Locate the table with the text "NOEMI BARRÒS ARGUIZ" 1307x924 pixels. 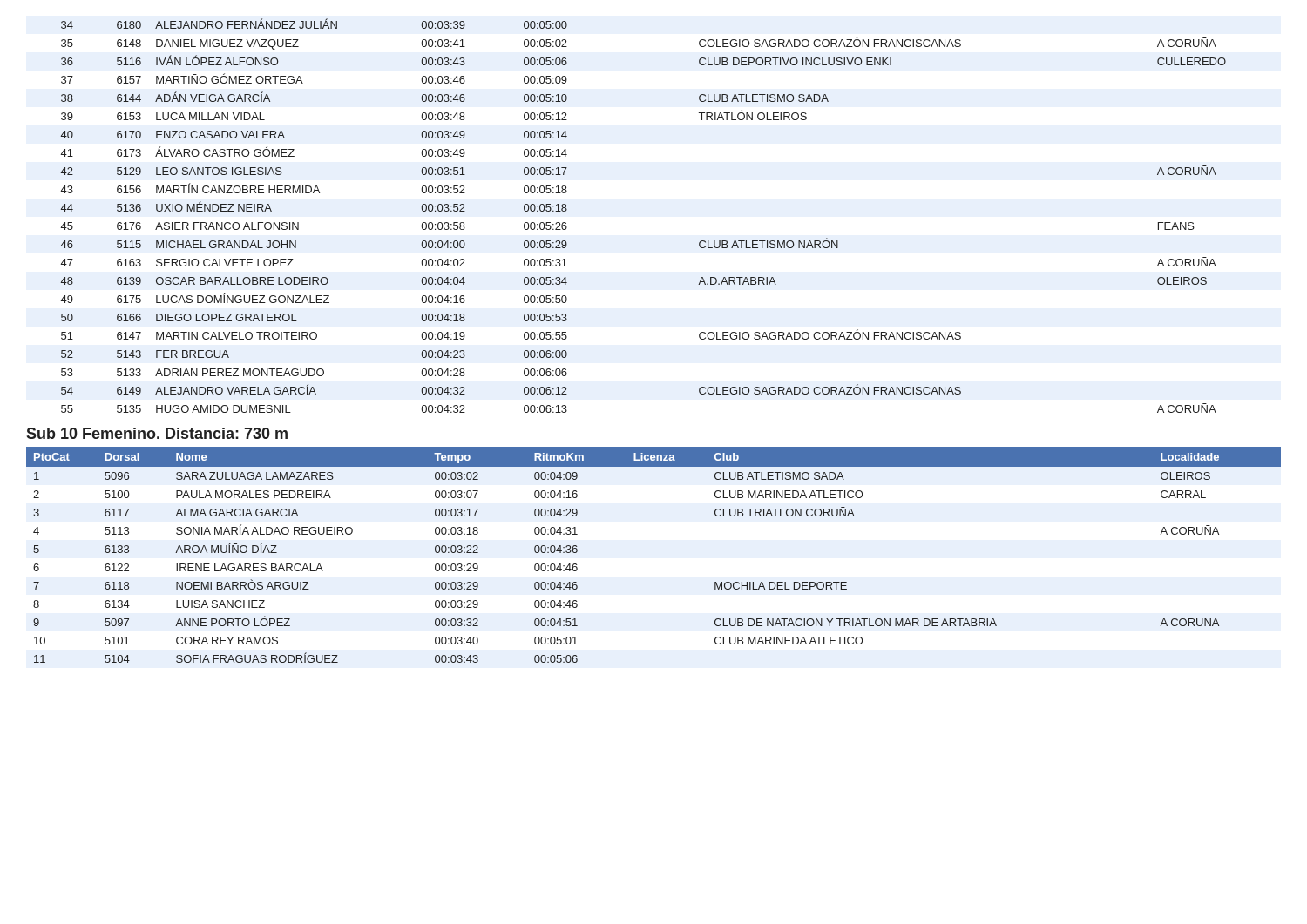(654, 557)
